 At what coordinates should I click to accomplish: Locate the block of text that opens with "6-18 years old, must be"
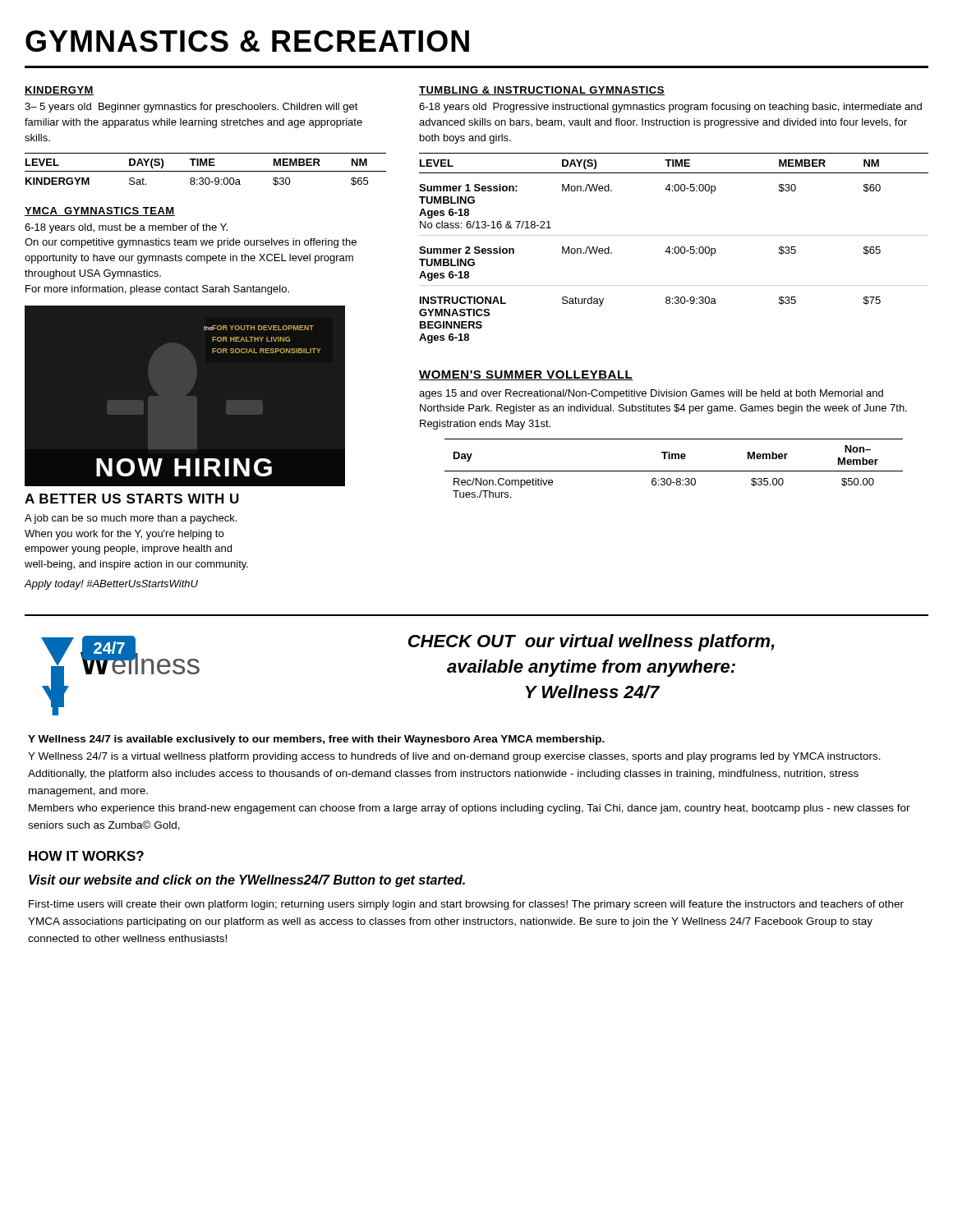[191, 258]
